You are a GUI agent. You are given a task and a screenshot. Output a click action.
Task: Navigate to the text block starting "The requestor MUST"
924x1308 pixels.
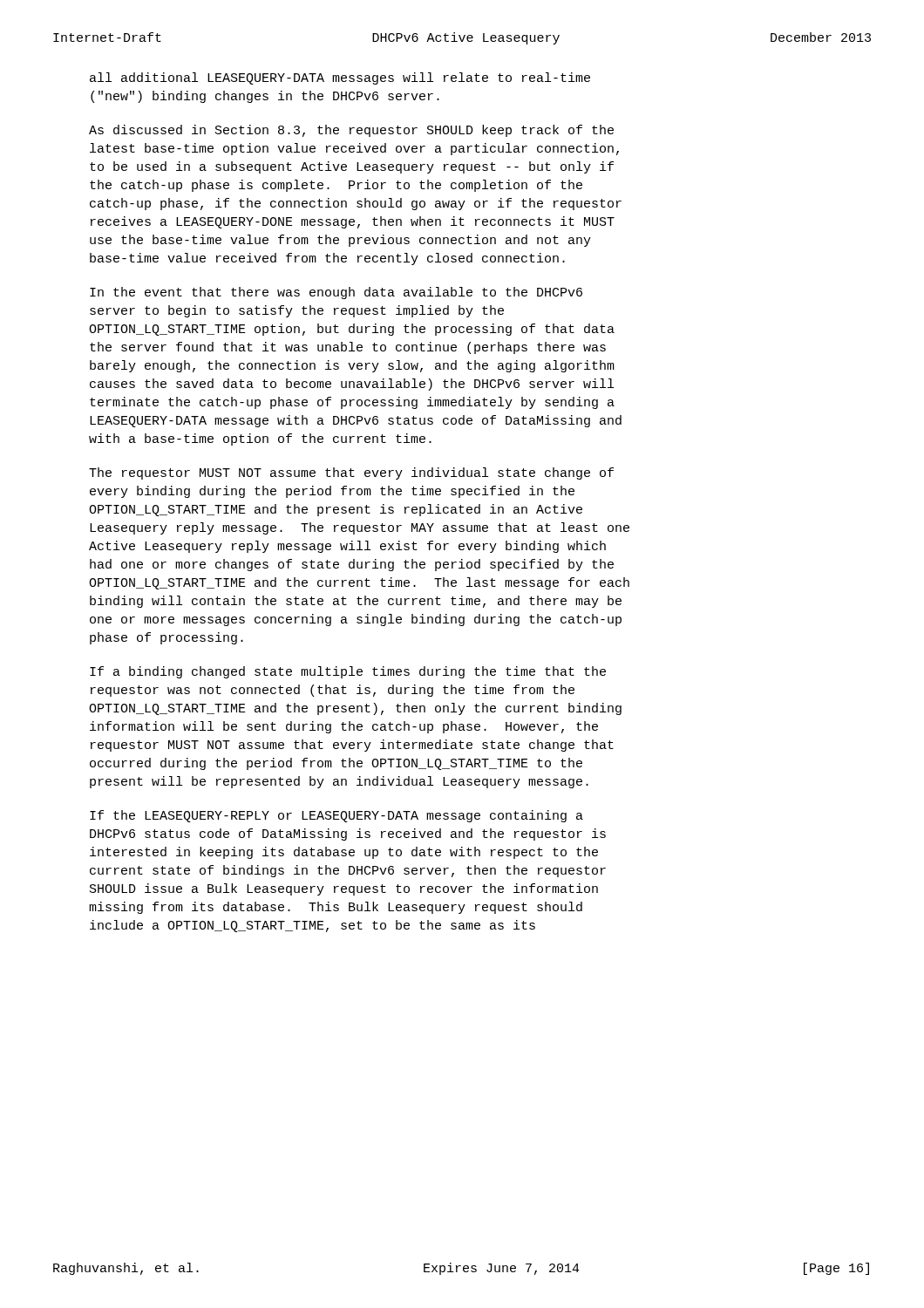pyautogui.click(x=360, y=556)
